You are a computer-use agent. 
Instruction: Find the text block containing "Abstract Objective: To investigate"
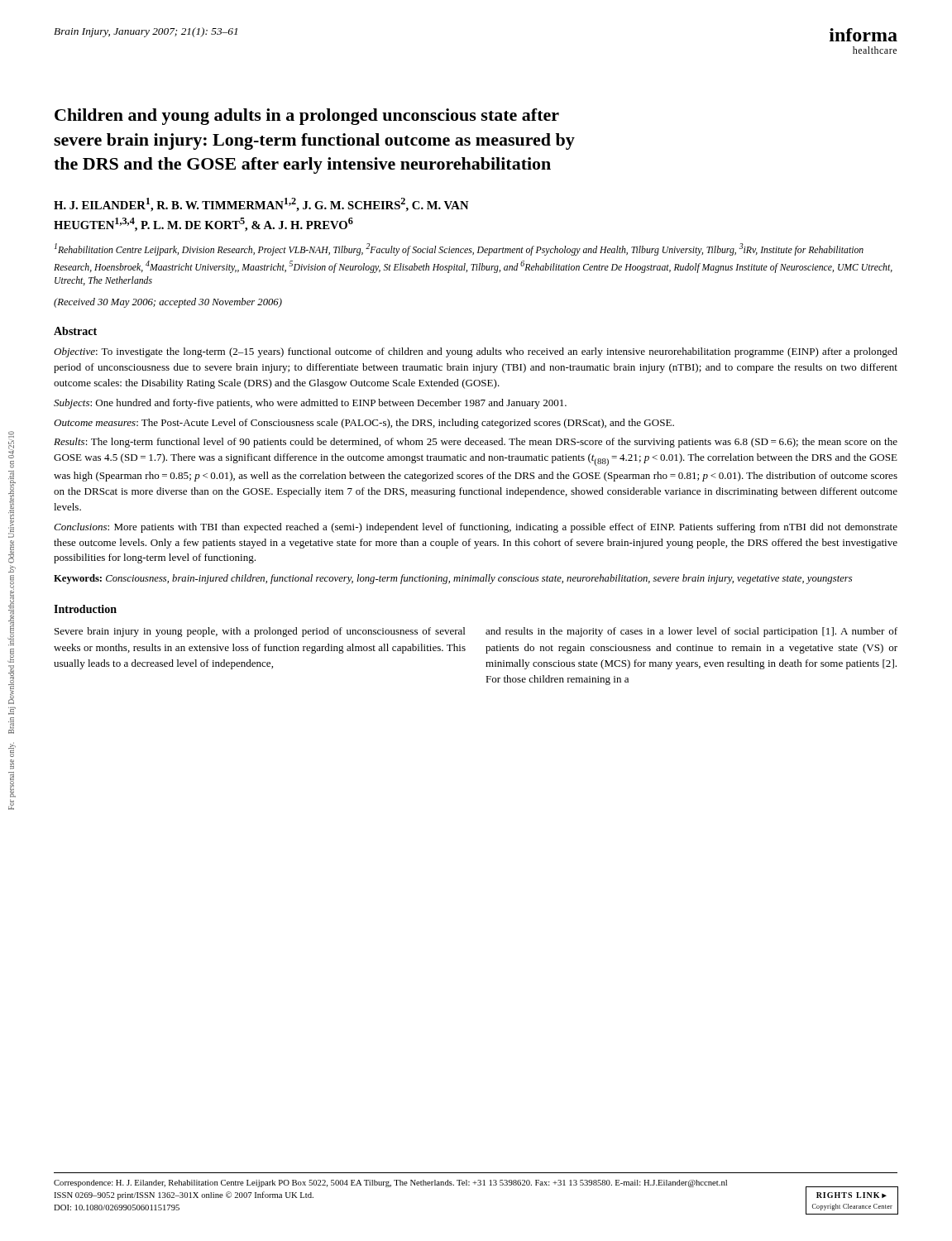tap(476, 445)
